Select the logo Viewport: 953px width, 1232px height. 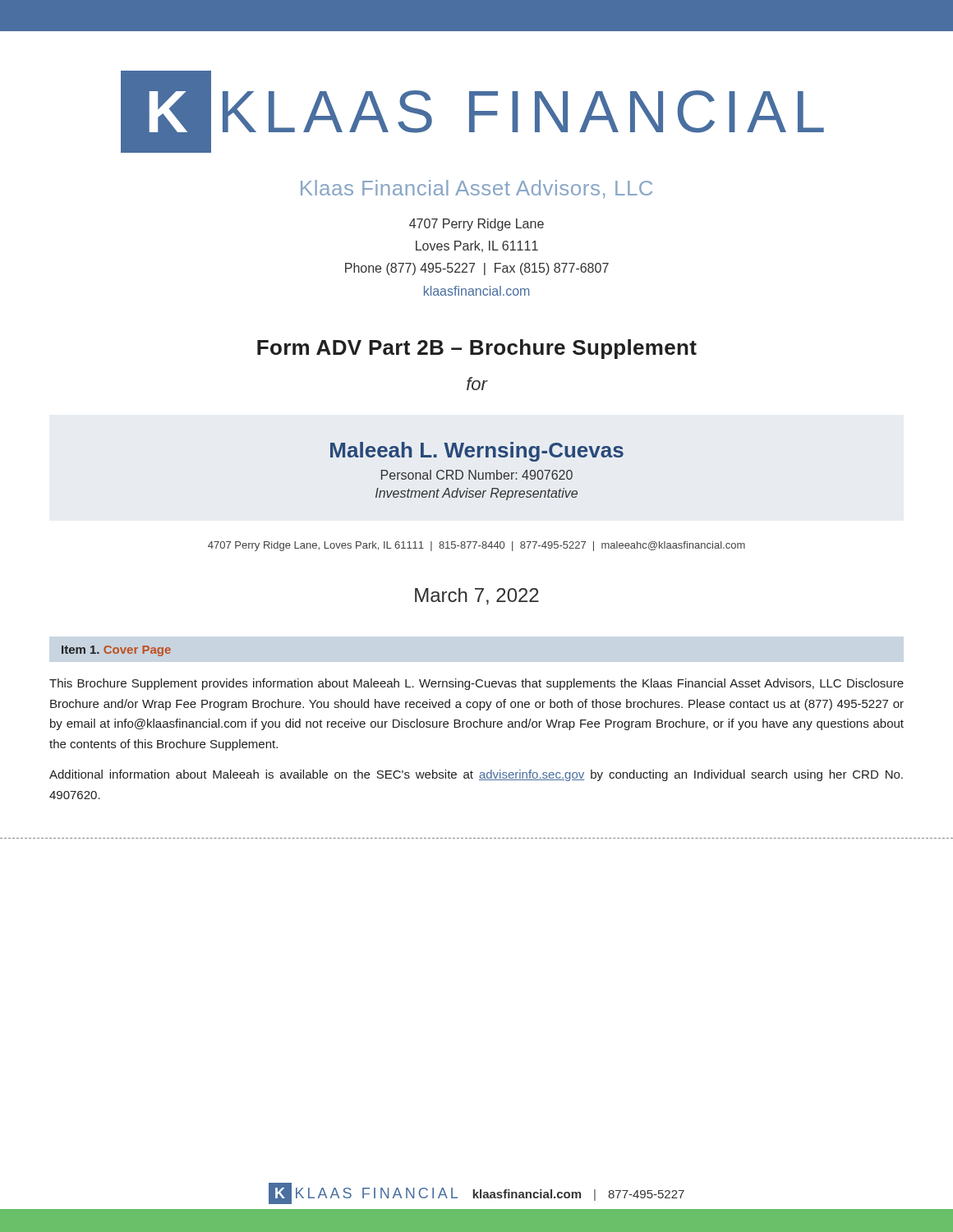tap(476, 96)
